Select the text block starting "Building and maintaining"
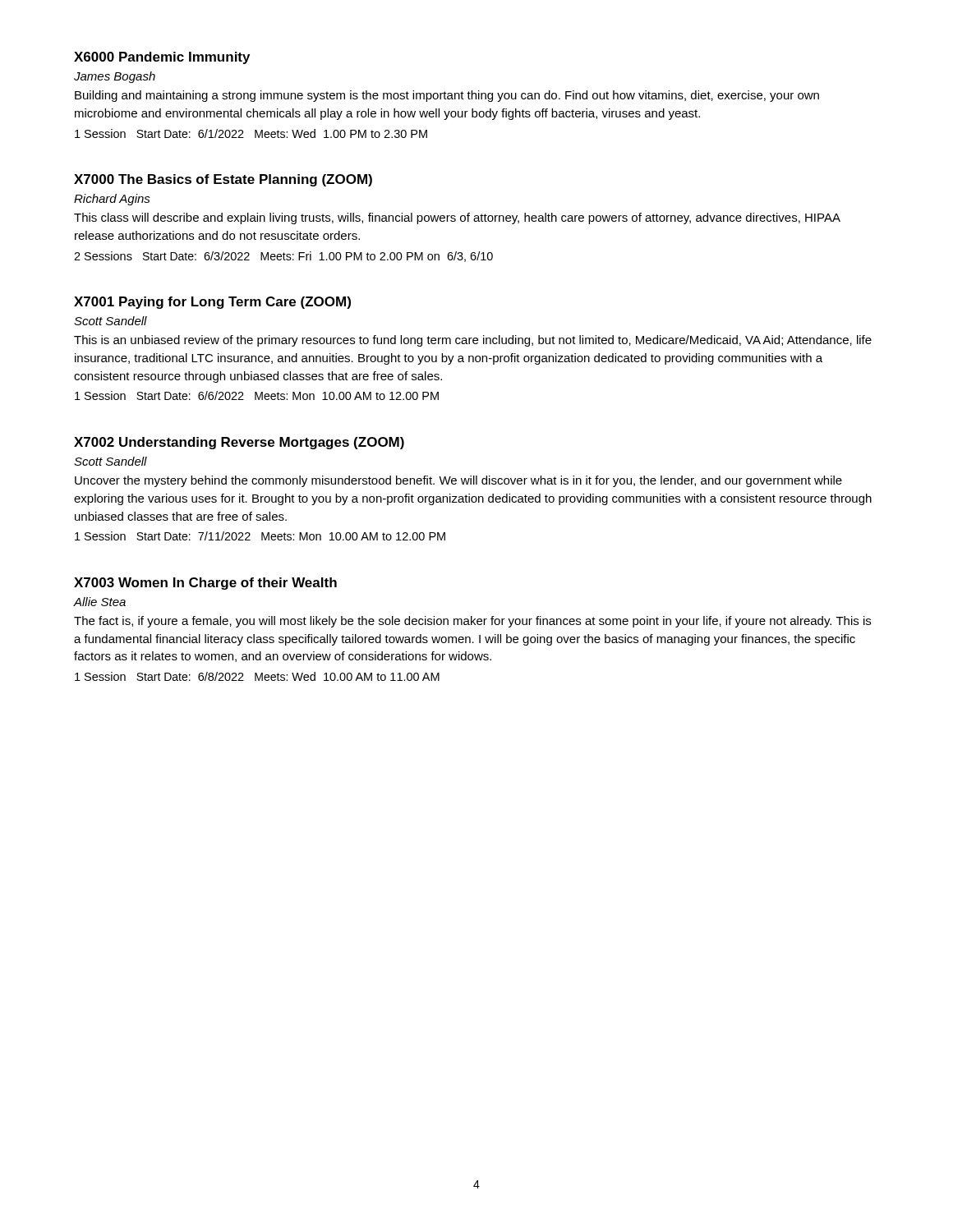 (x=476, y=104)
